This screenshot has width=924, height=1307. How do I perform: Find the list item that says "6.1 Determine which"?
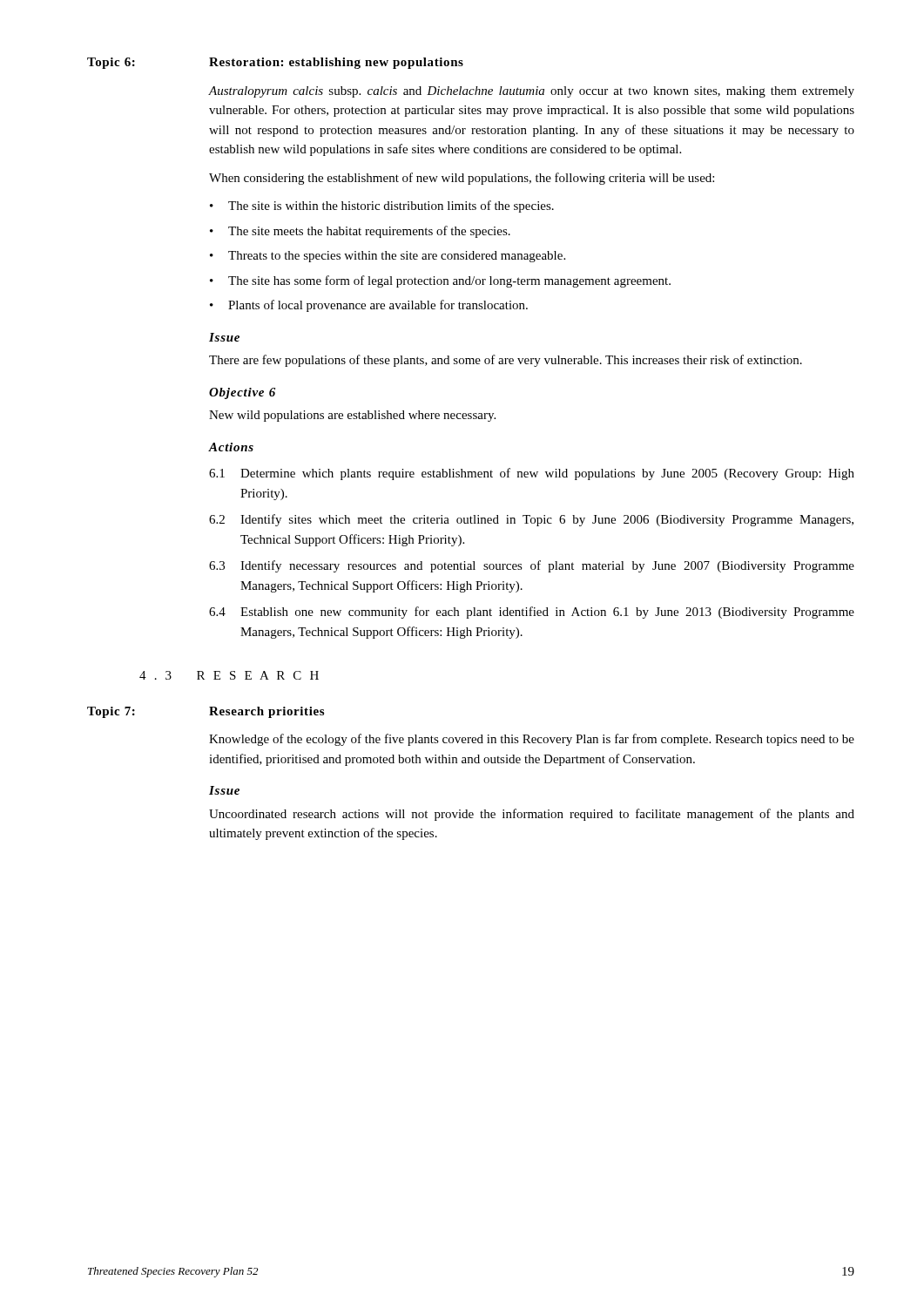532,483
